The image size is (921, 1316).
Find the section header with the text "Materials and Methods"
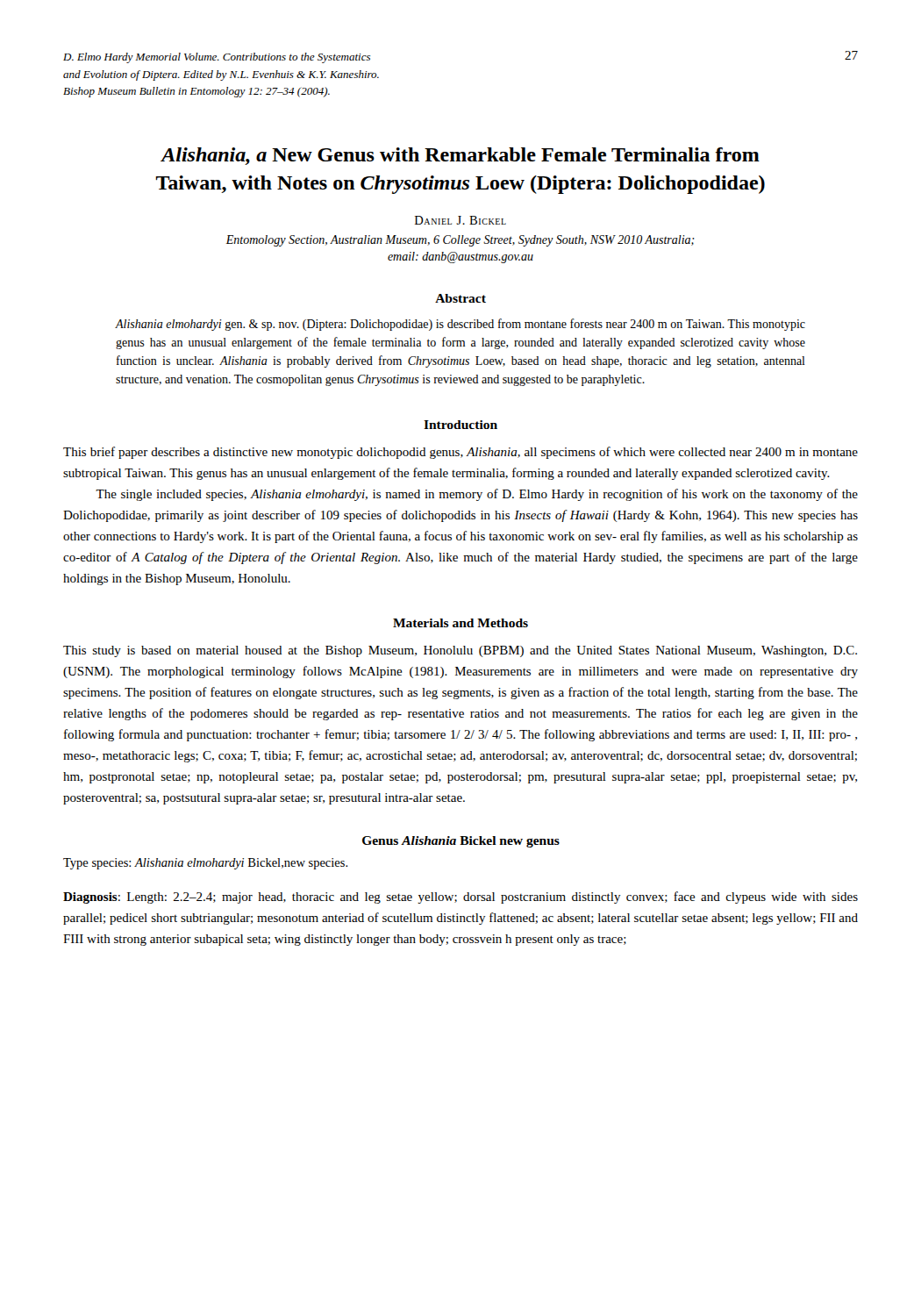tap(460, 622)
